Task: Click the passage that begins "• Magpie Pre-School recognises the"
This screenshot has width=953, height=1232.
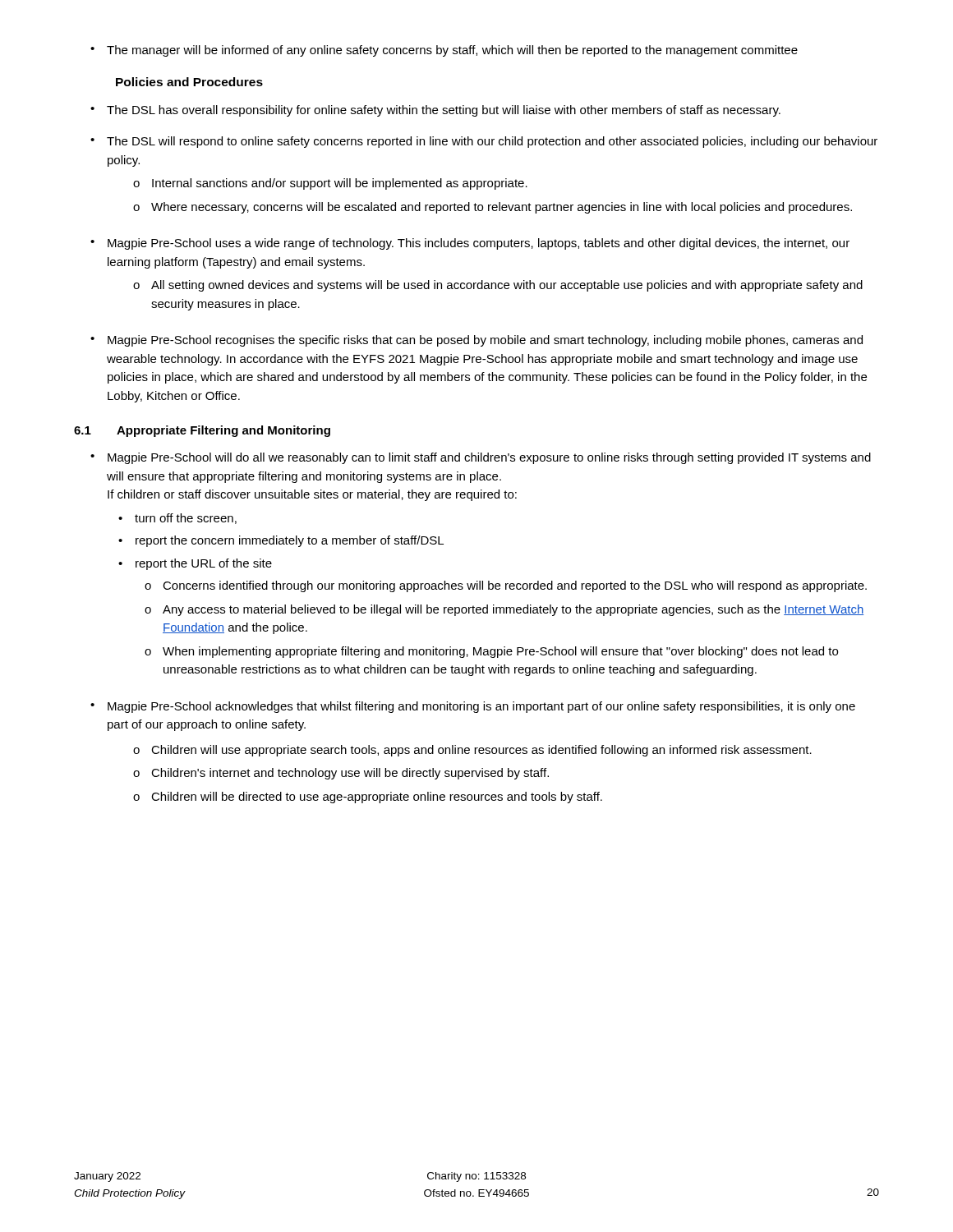Action: click(x=485, y=368)
